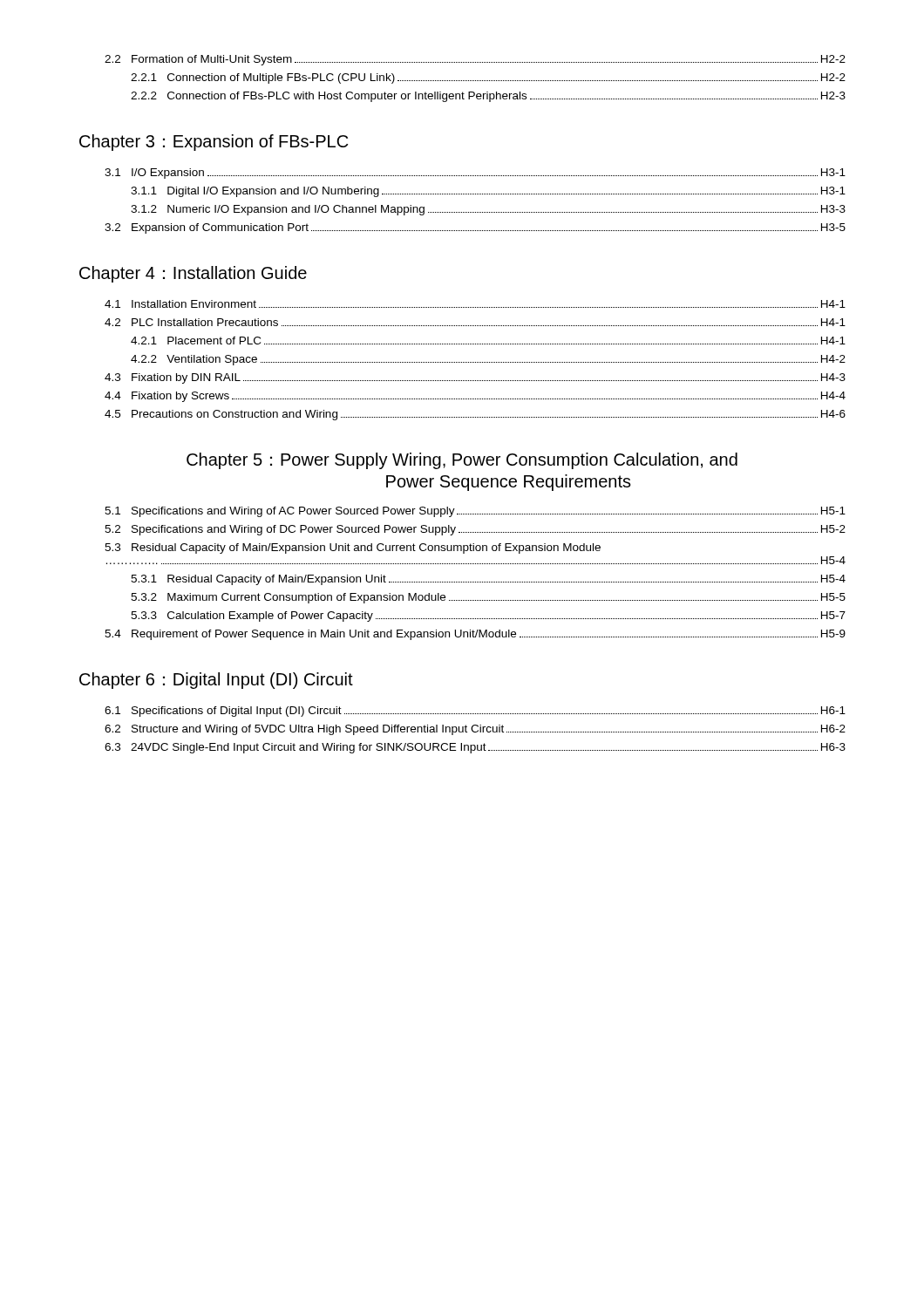The height and width of the screenshot is (1308, 924).
Task: Select the list item with the text "3.2 Expansion of Communication Port"
Action: 475,227
